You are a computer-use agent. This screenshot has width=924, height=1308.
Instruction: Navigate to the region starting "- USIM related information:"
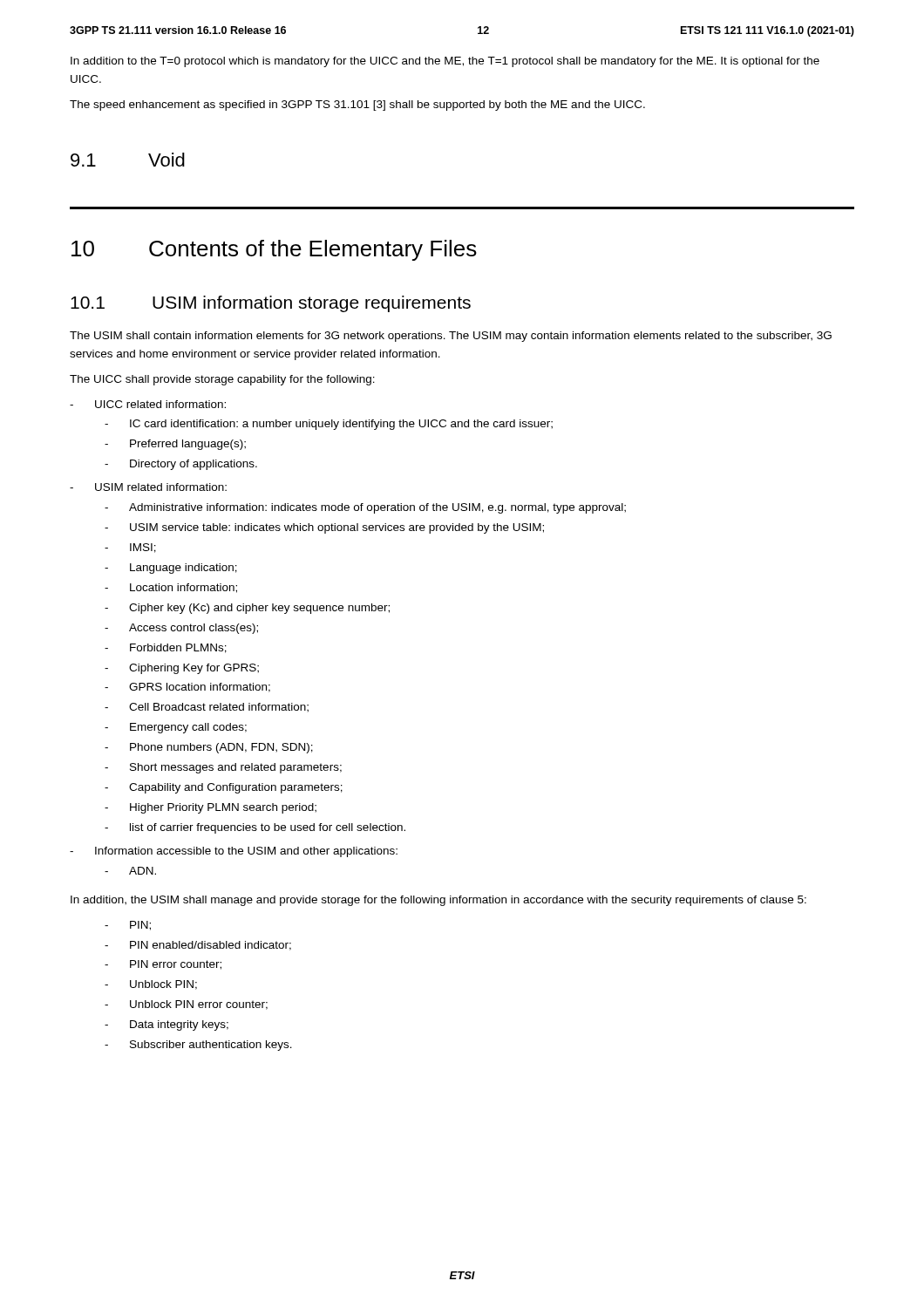tap(148, 487)
